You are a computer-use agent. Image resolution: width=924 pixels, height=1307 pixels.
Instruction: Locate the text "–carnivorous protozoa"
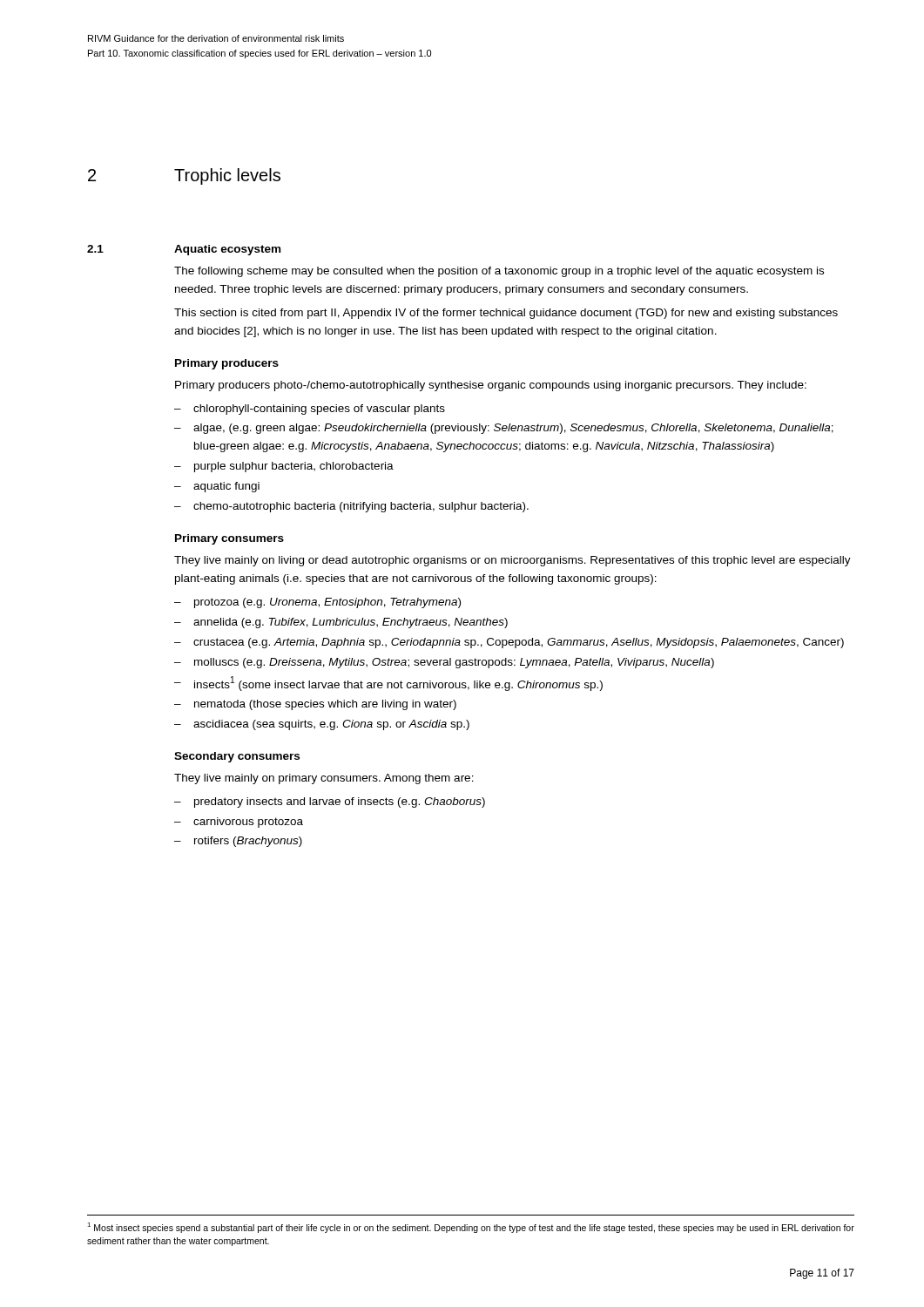[239, 823]
